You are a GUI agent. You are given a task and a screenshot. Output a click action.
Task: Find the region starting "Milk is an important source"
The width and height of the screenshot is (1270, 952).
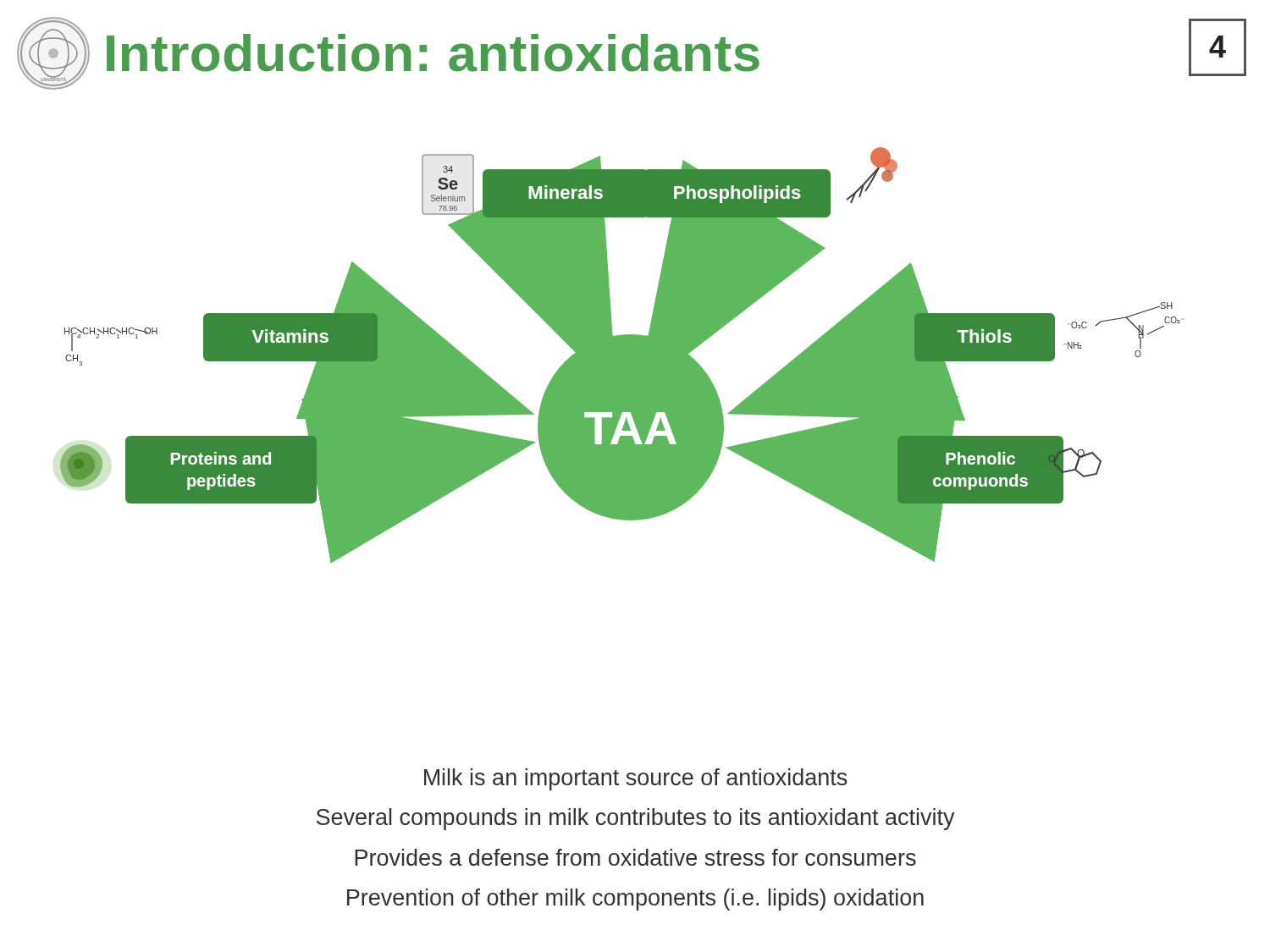pyautogui.click(x=635, y=838)
